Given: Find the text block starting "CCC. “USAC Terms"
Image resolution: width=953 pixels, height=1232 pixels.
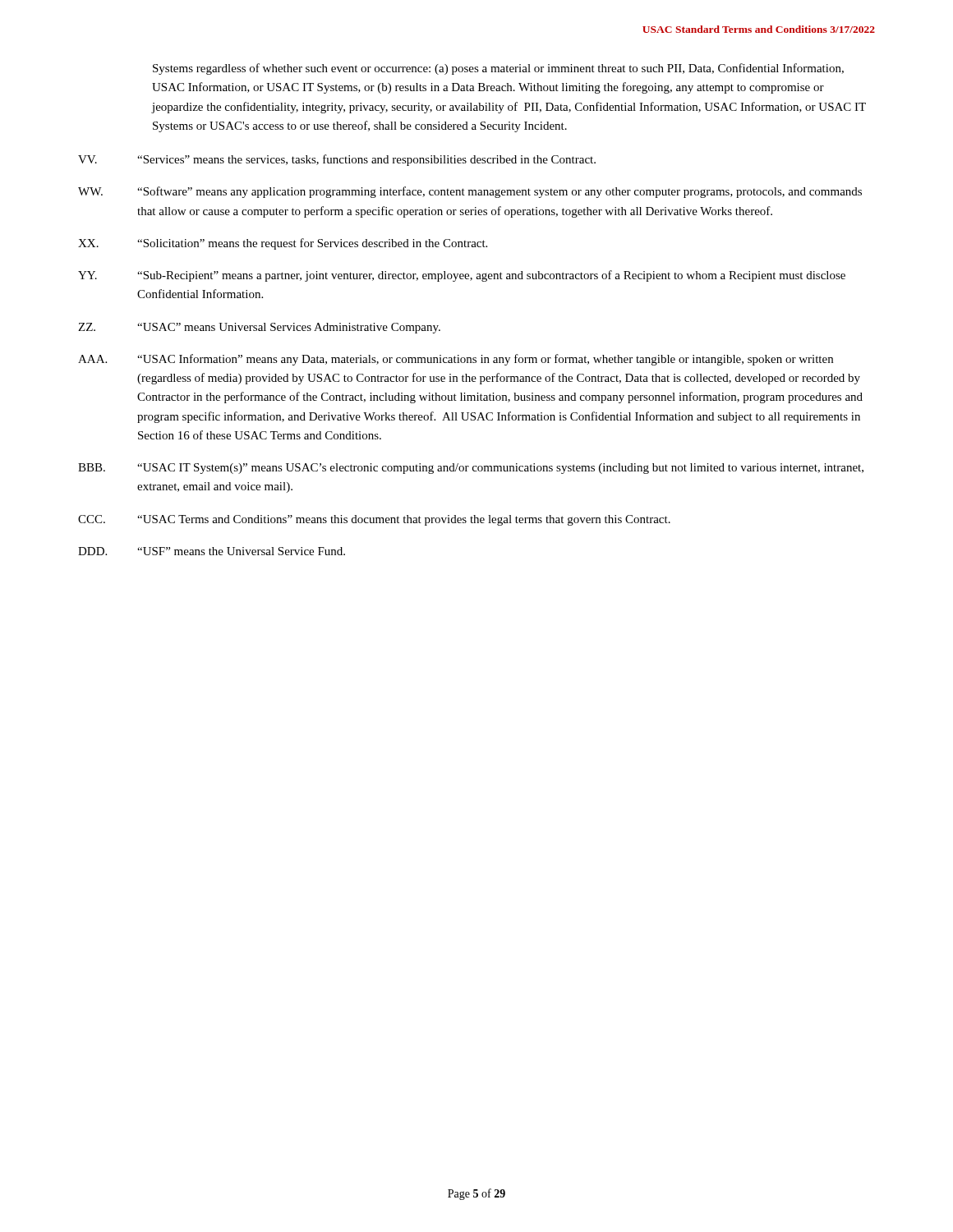Looking at the screenshot, I should (476, 519).
